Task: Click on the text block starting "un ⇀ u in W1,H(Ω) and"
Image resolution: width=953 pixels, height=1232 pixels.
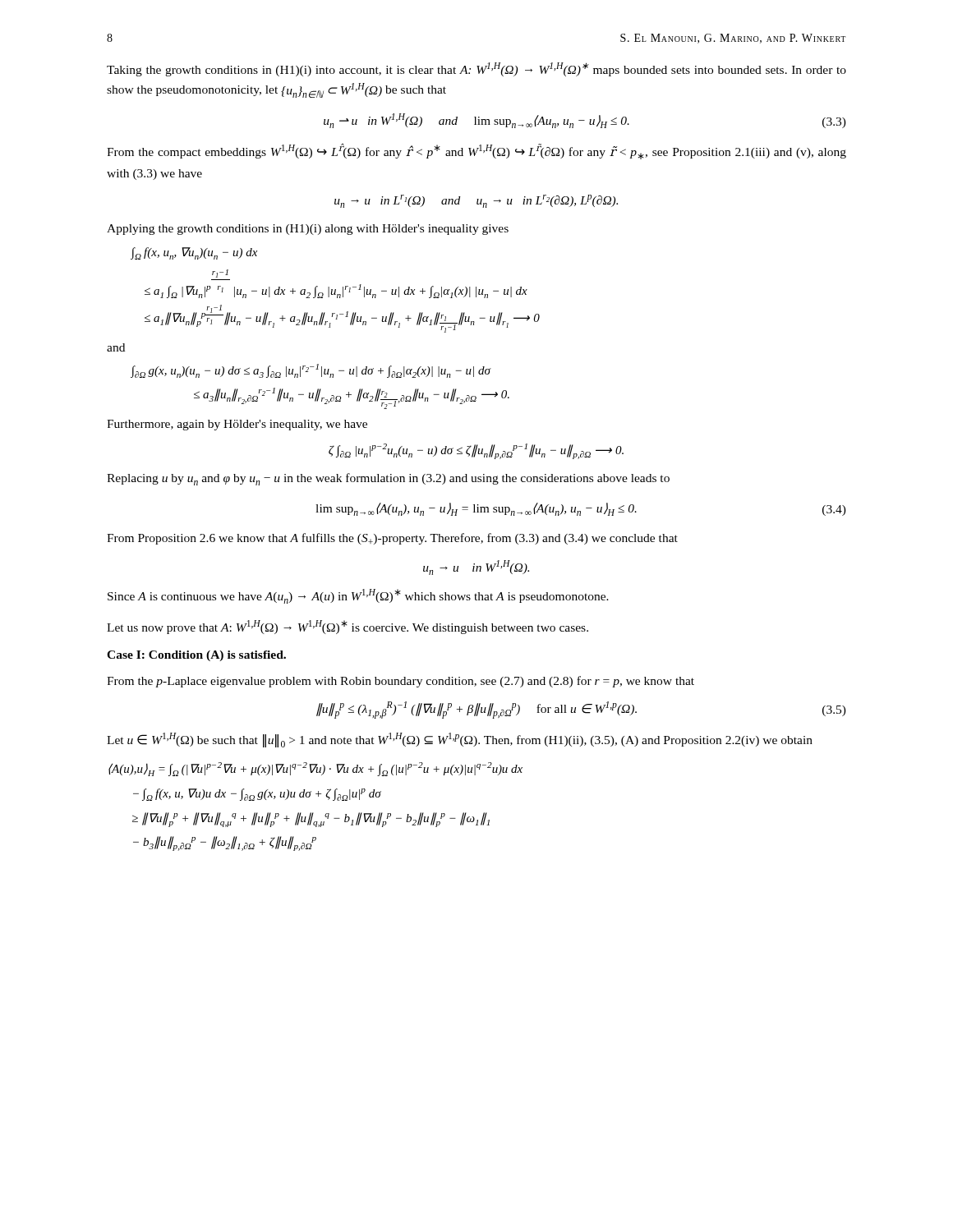Action: (x=585, y=121)
